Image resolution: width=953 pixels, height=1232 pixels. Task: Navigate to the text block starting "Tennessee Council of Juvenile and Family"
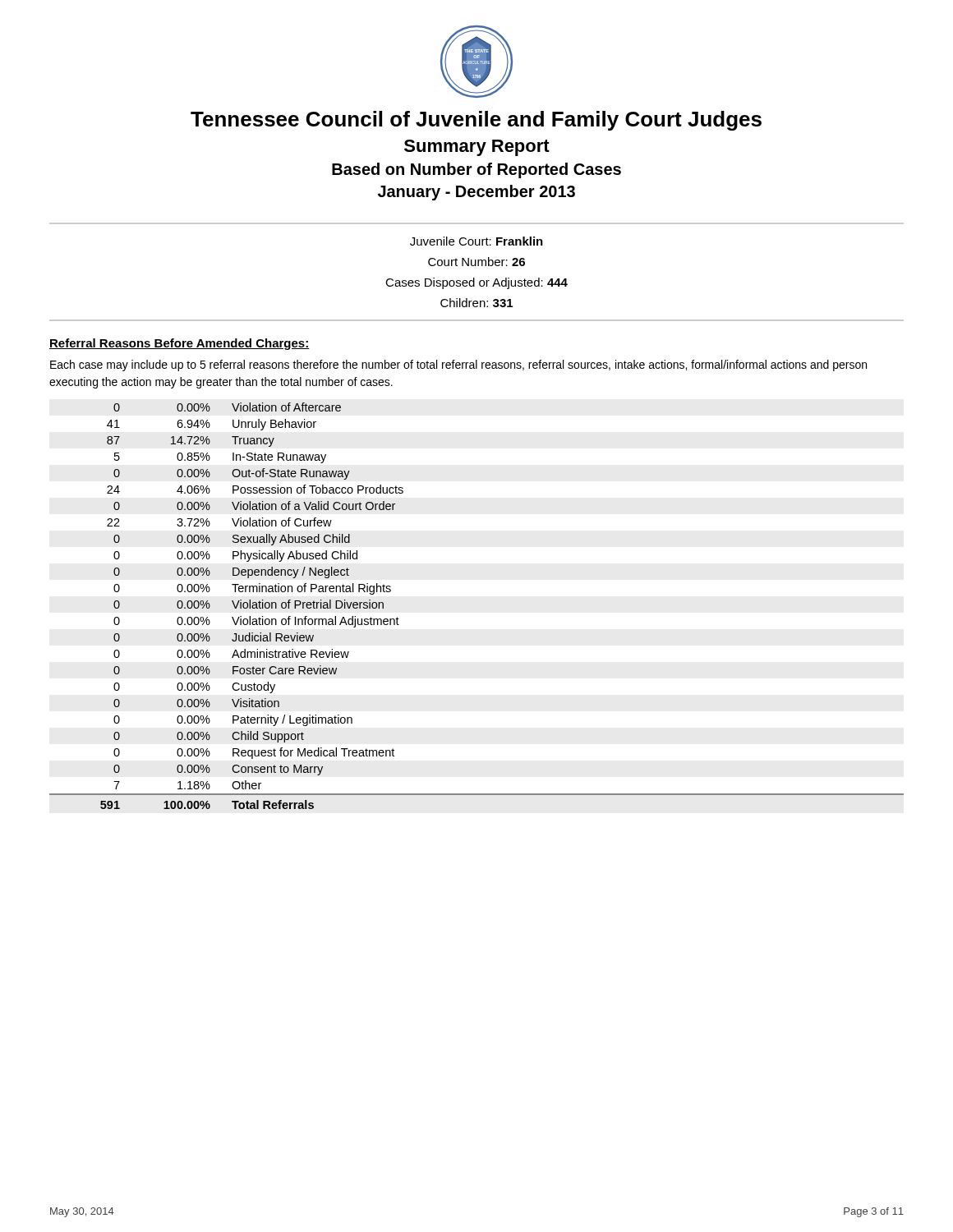click(x=476, y=119)
